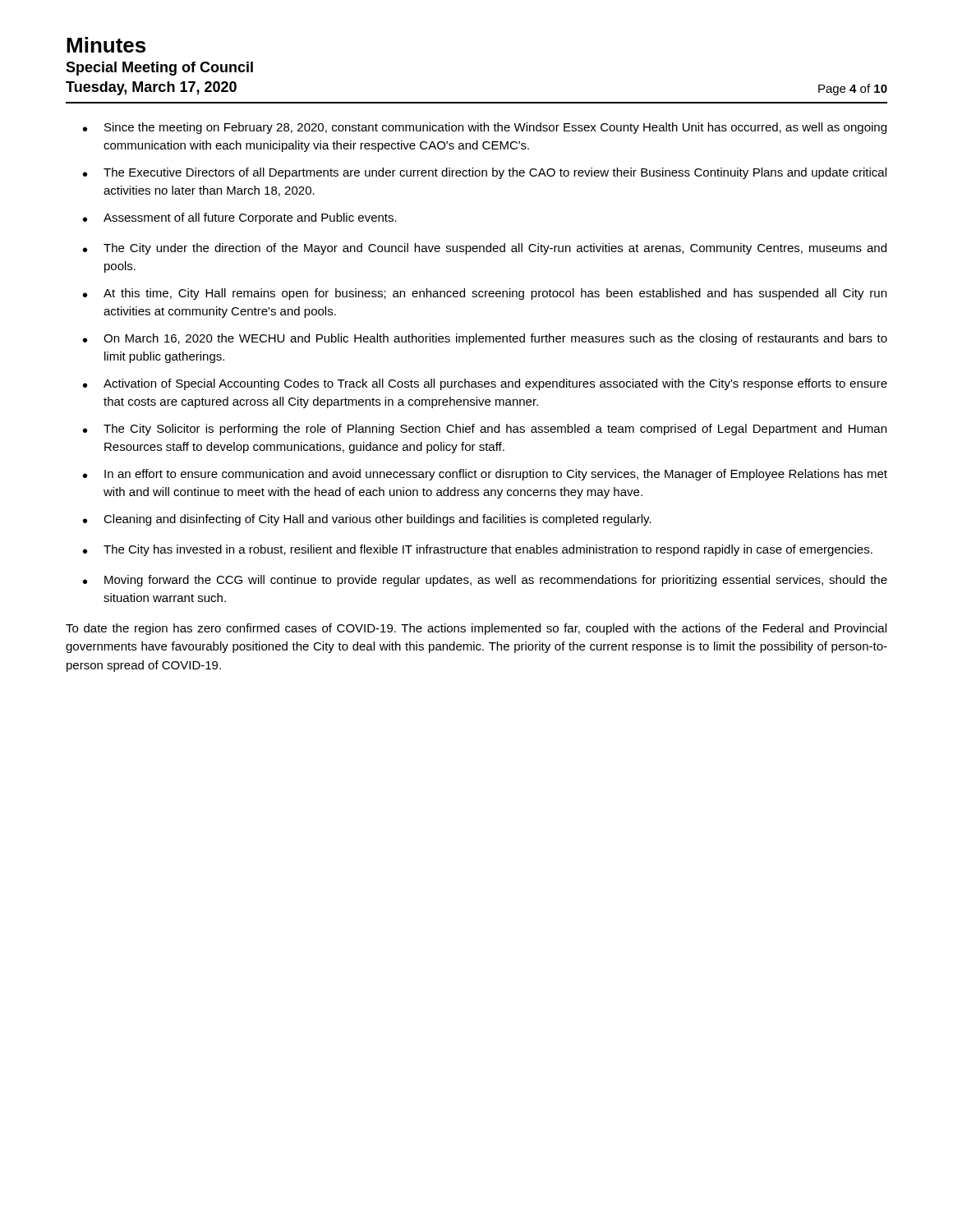
Task: Select the list item that says "• Assessment of all future Corporate and Public"
Action: (240, 218)
